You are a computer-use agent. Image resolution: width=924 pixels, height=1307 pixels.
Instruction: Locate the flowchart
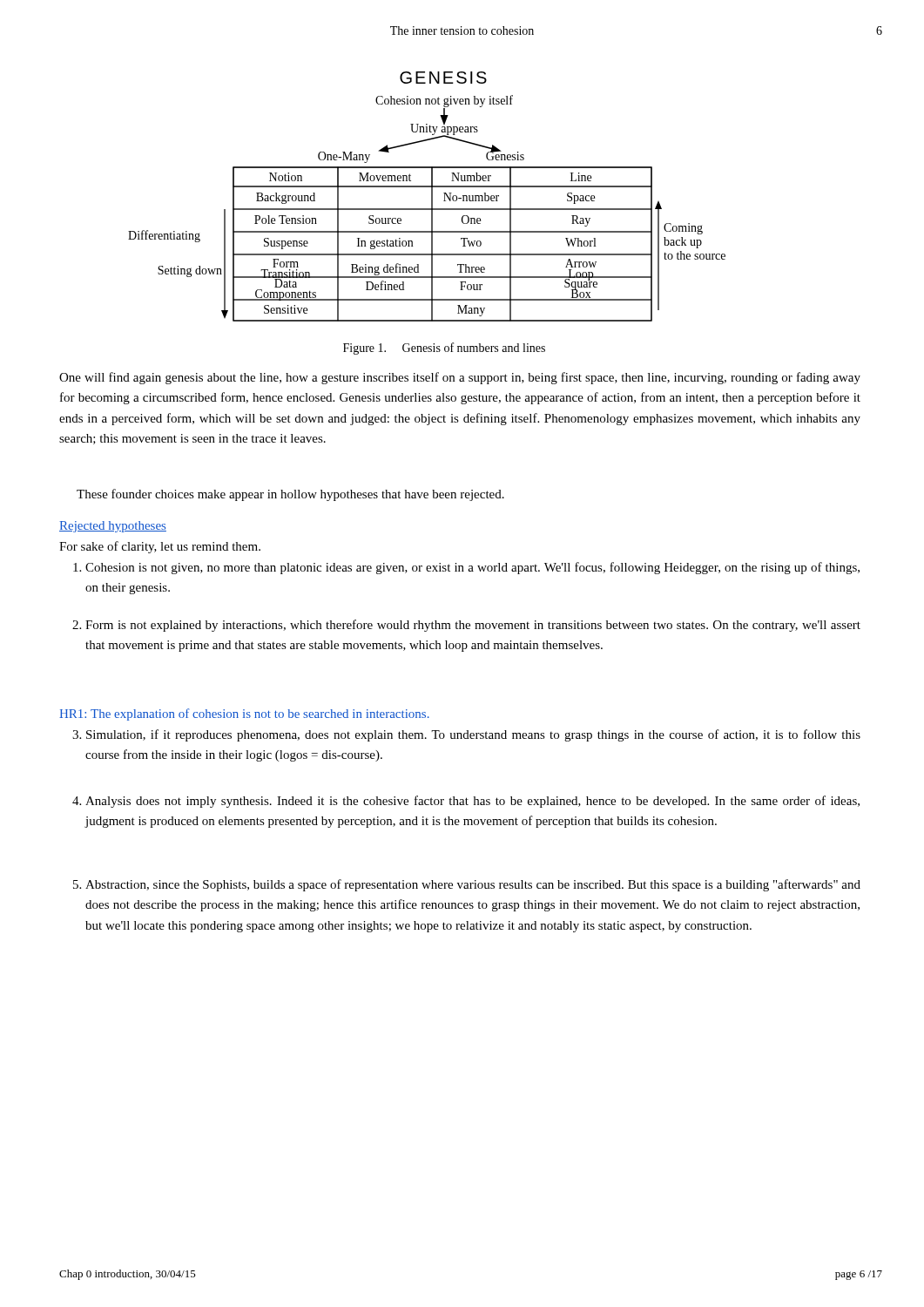tap(444, 200)
